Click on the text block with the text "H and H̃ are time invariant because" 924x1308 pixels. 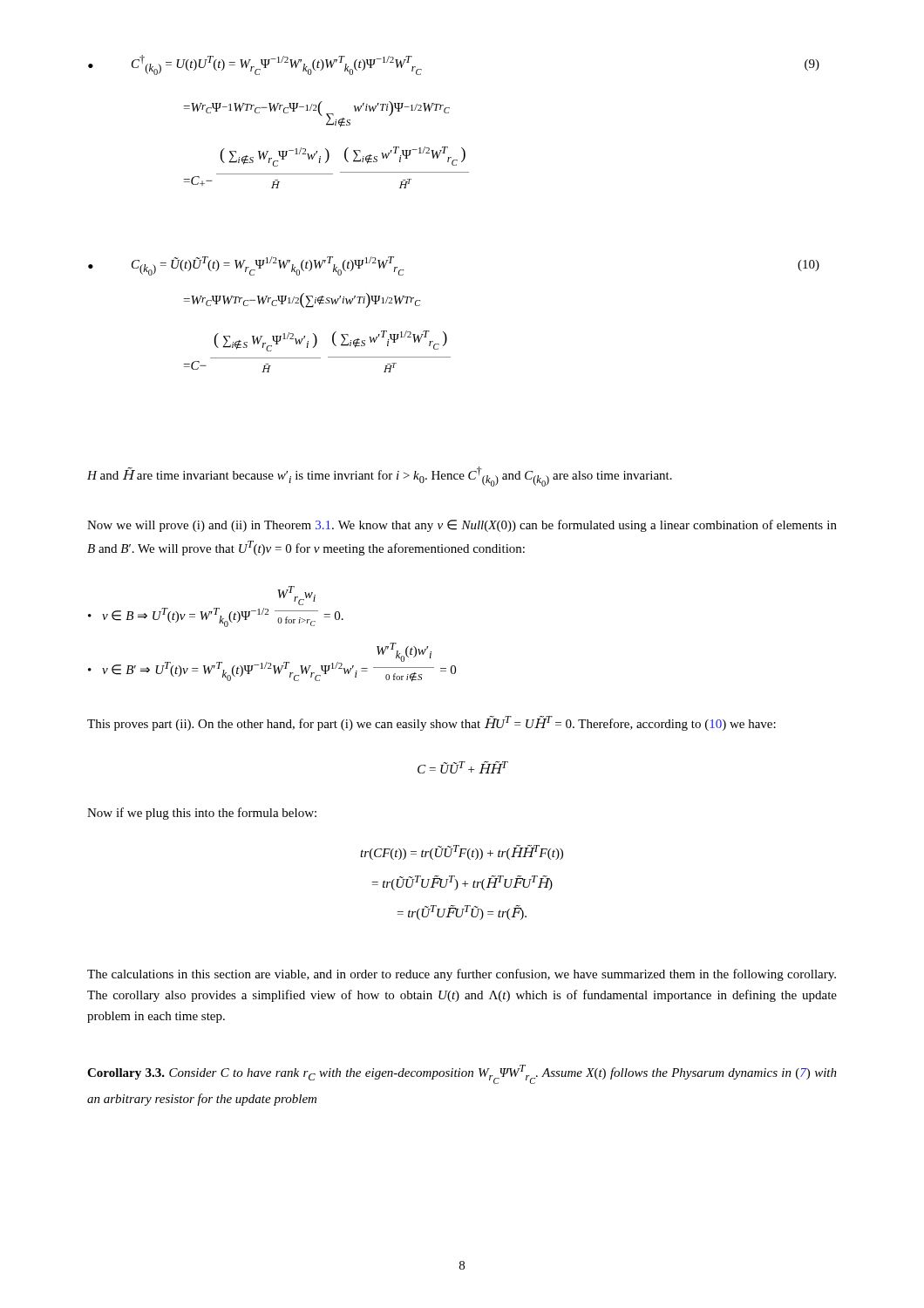[380, 476]
